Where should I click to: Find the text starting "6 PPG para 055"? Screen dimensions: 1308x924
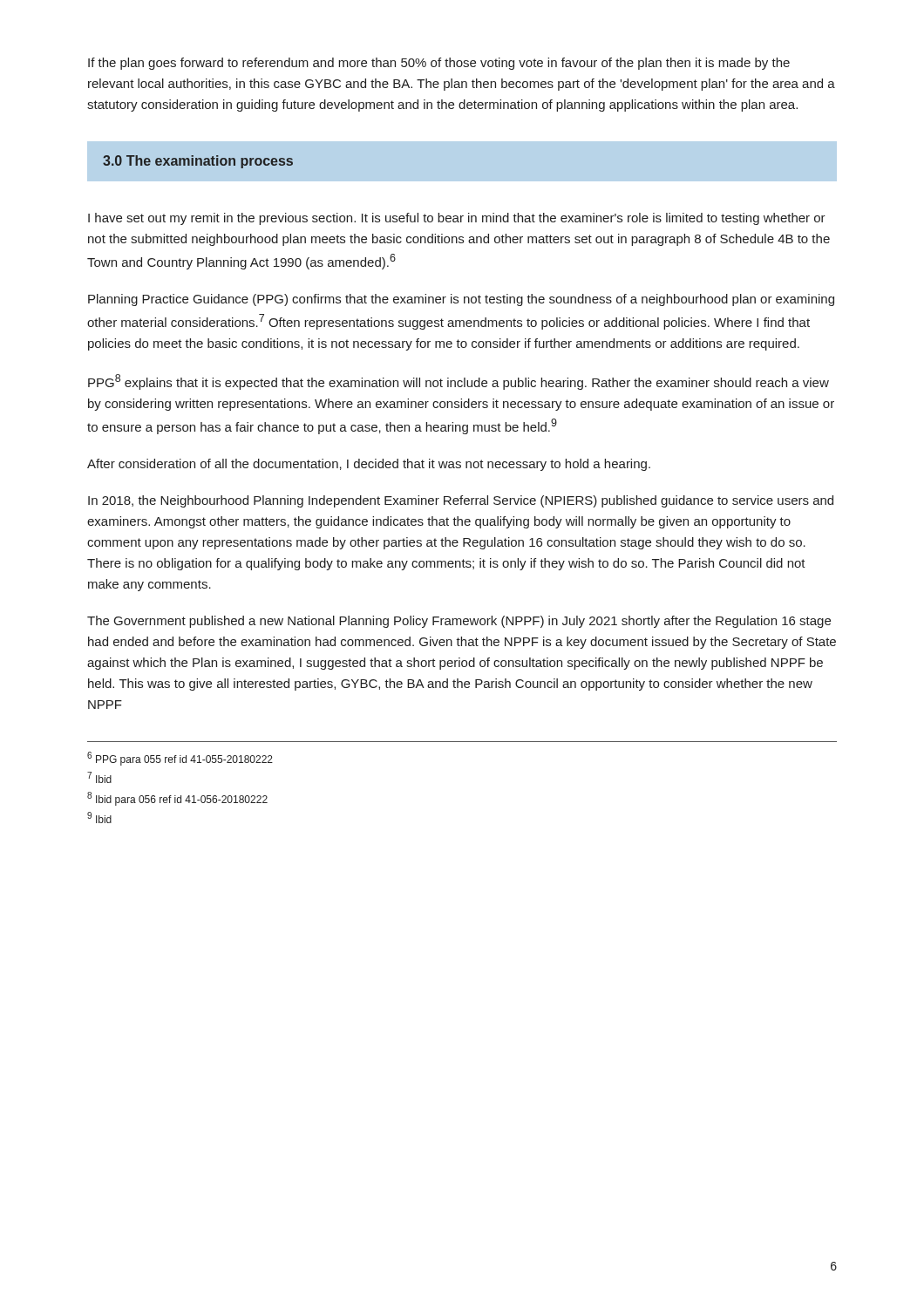click(180, 759)
